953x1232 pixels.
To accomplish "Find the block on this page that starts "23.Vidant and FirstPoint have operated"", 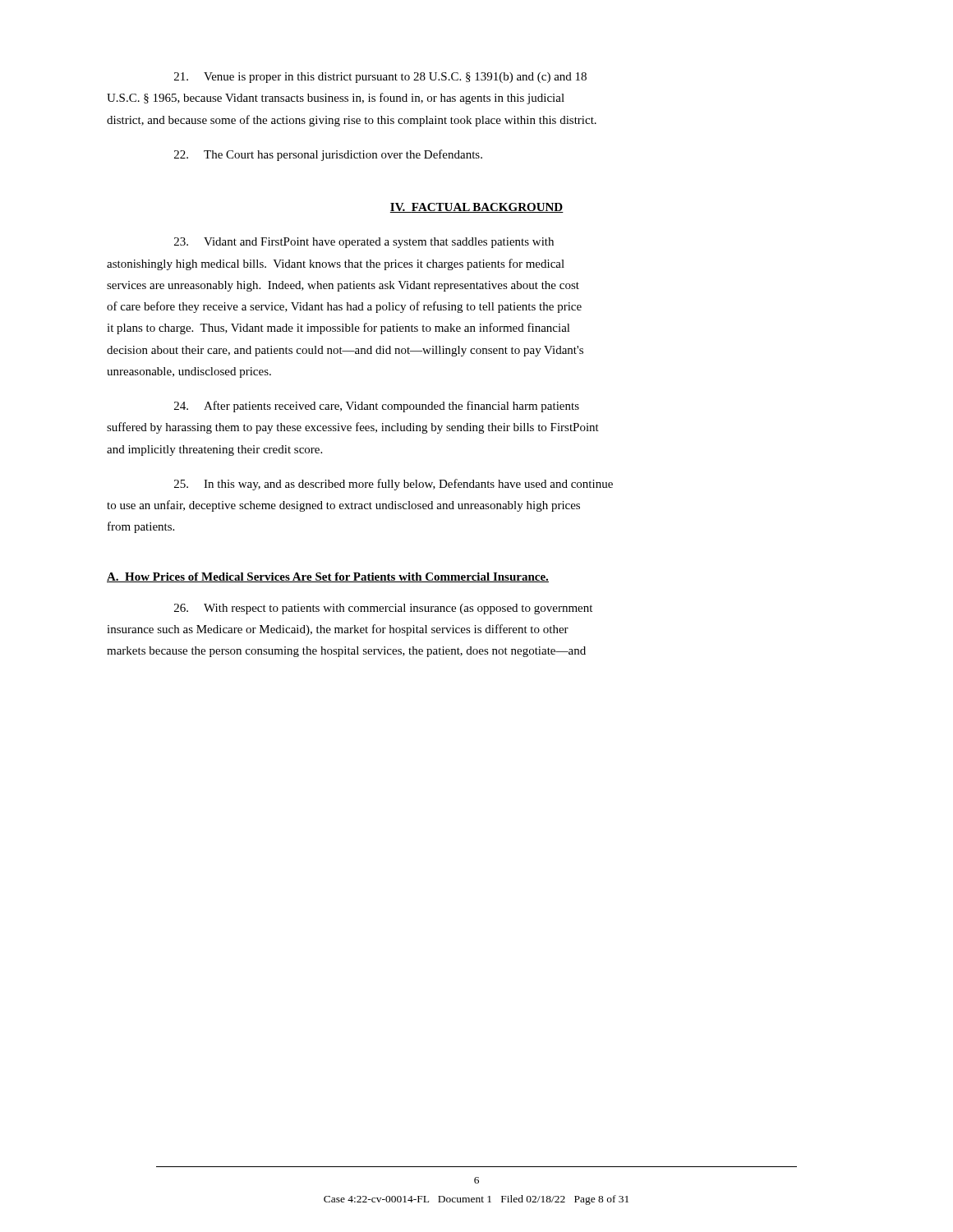I will click(476, 306).
